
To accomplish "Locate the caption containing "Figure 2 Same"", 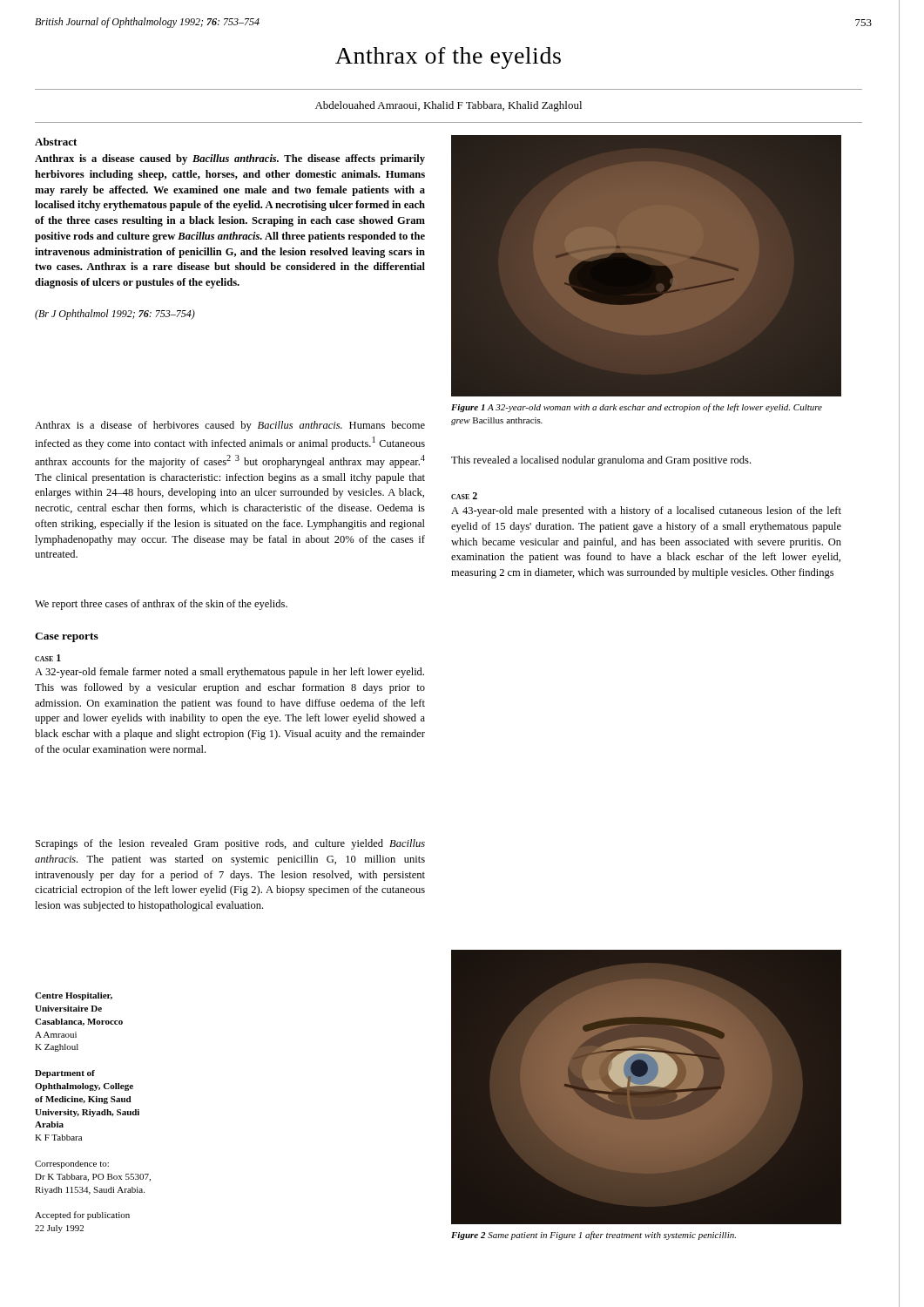I will (594, 1235).
